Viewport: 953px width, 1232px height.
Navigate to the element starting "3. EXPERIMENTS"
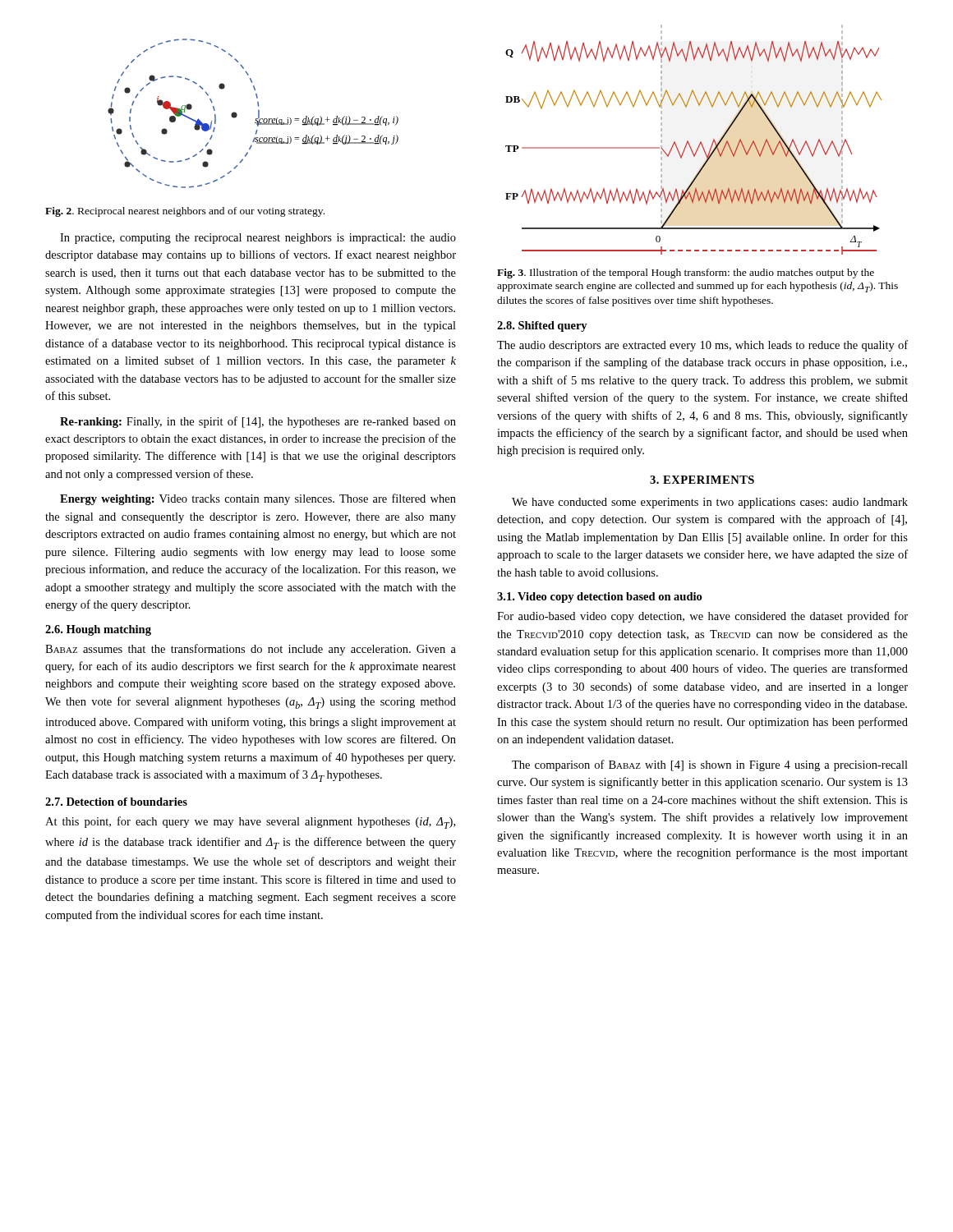pos(702,480)
